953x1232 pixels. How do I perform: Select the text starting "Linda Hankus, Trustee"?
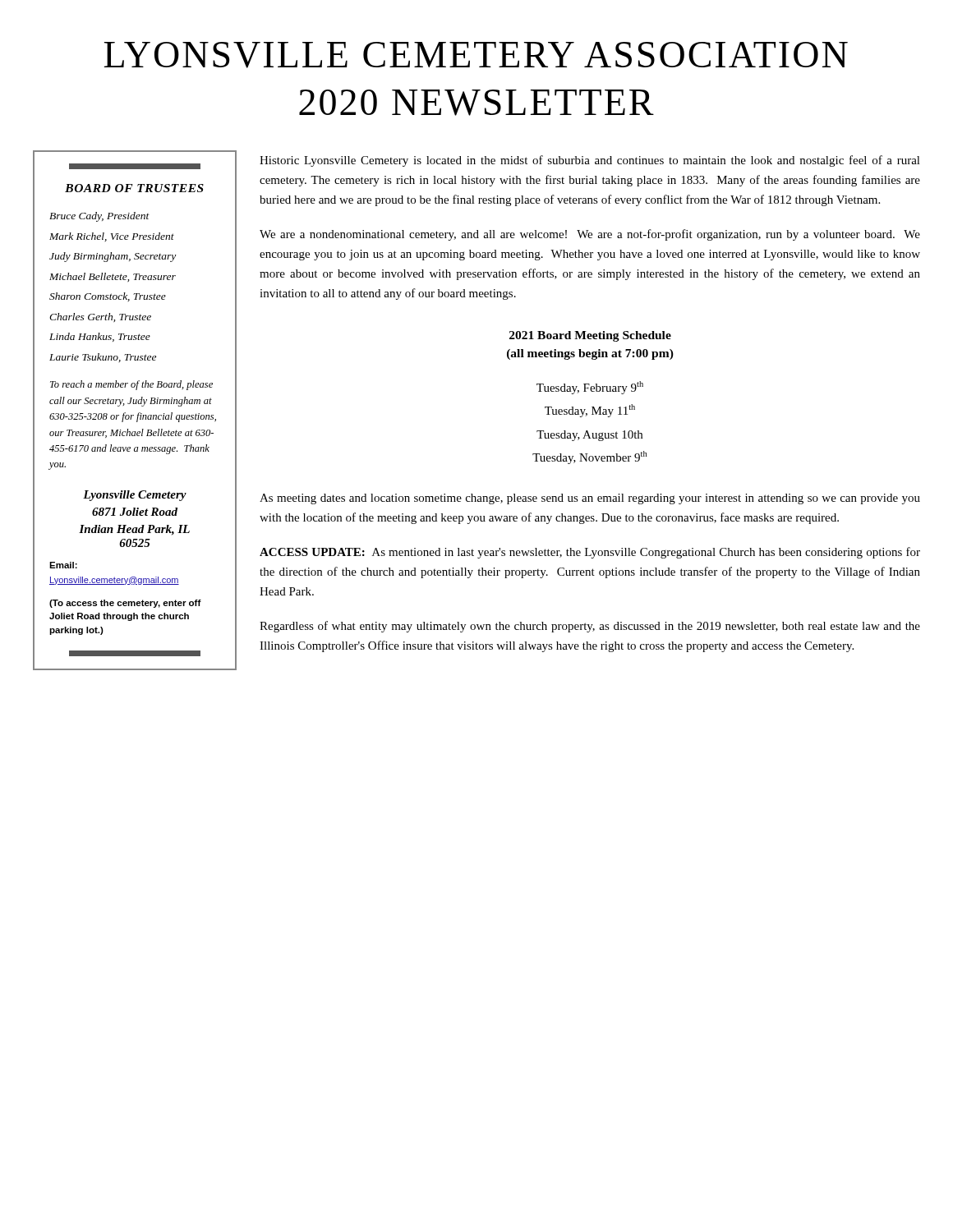tap(100, 337)
